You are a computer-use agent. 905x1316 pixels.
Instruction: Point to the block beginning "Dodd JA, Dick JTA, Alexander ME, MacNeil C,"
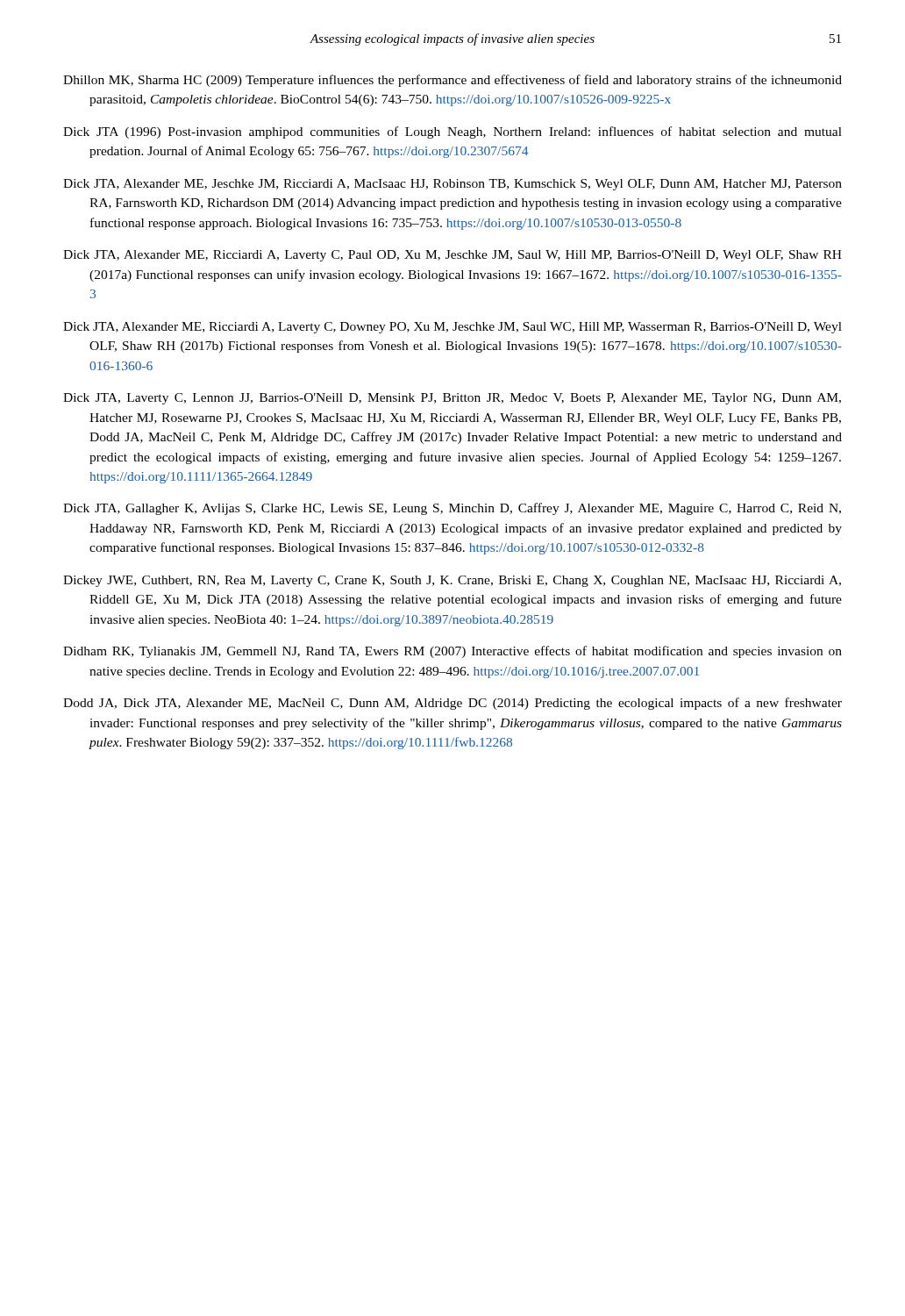[x=452, y=723]
